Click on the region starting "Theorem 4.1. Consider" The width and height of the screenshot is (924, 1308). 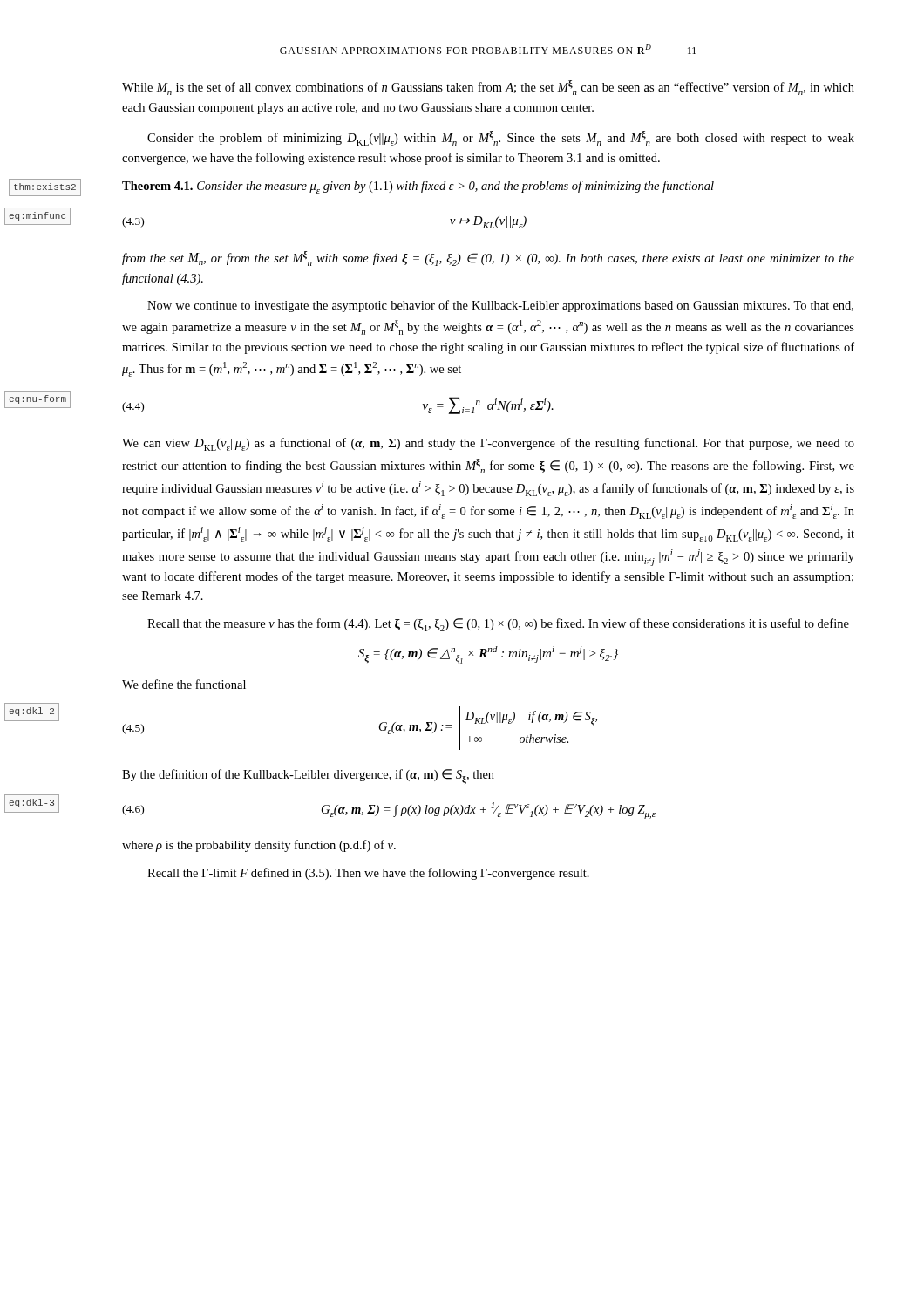click(418, 187)
